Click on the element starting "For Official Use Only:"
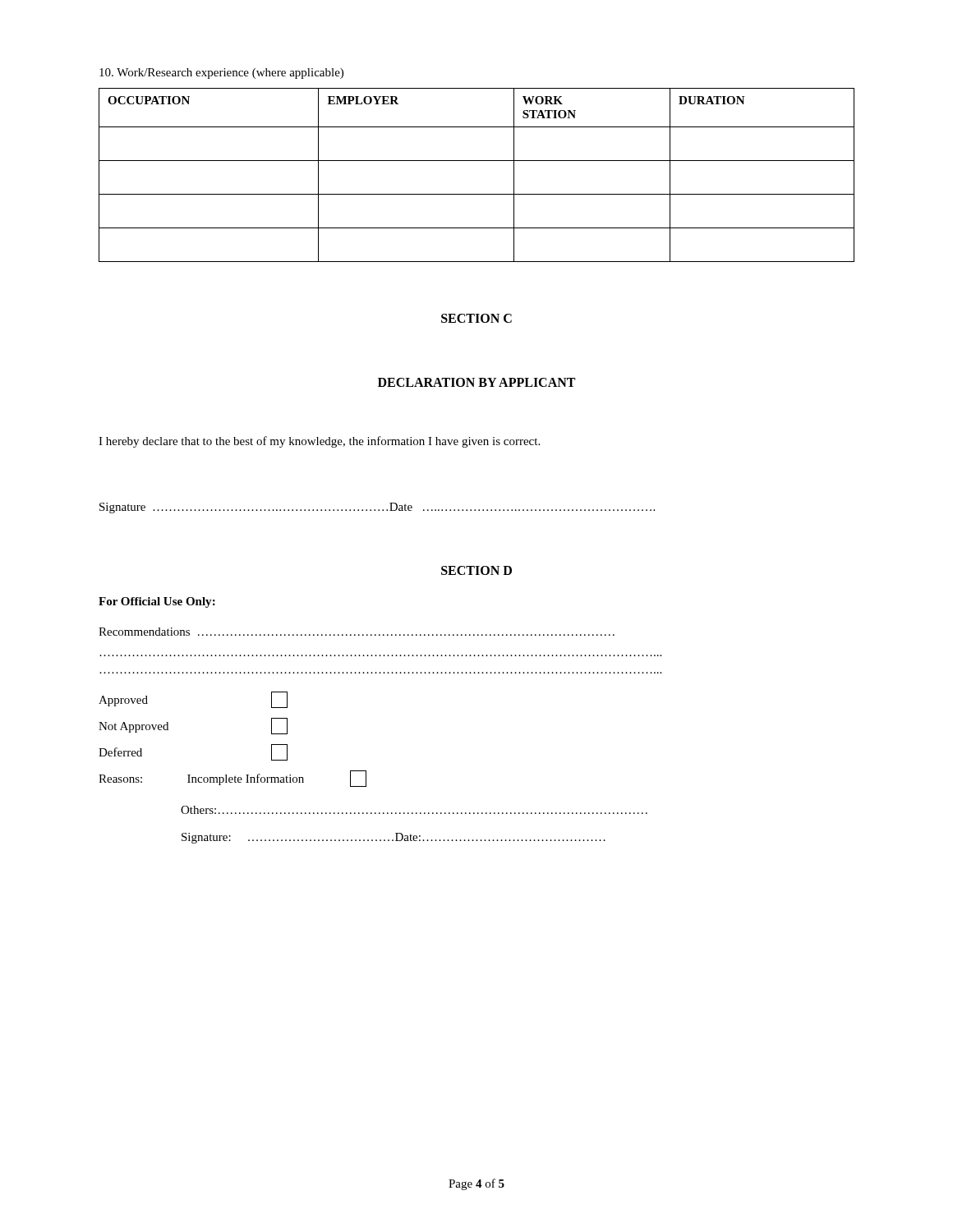953x1232 pixels. pyautogui.click(x=157, y=601)
